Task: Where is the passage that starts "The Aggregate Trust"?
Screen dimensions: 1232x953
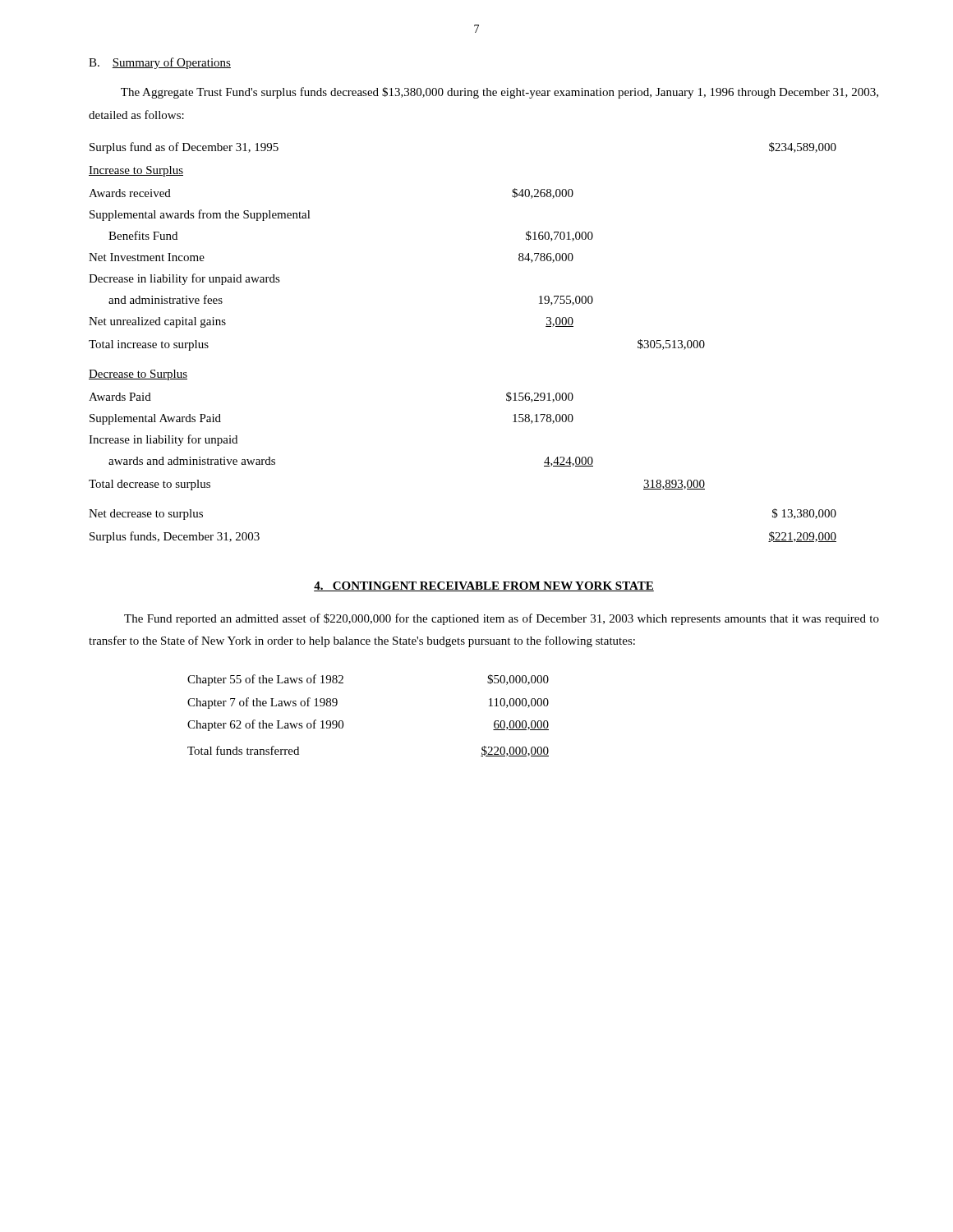Action: point(484,103)
